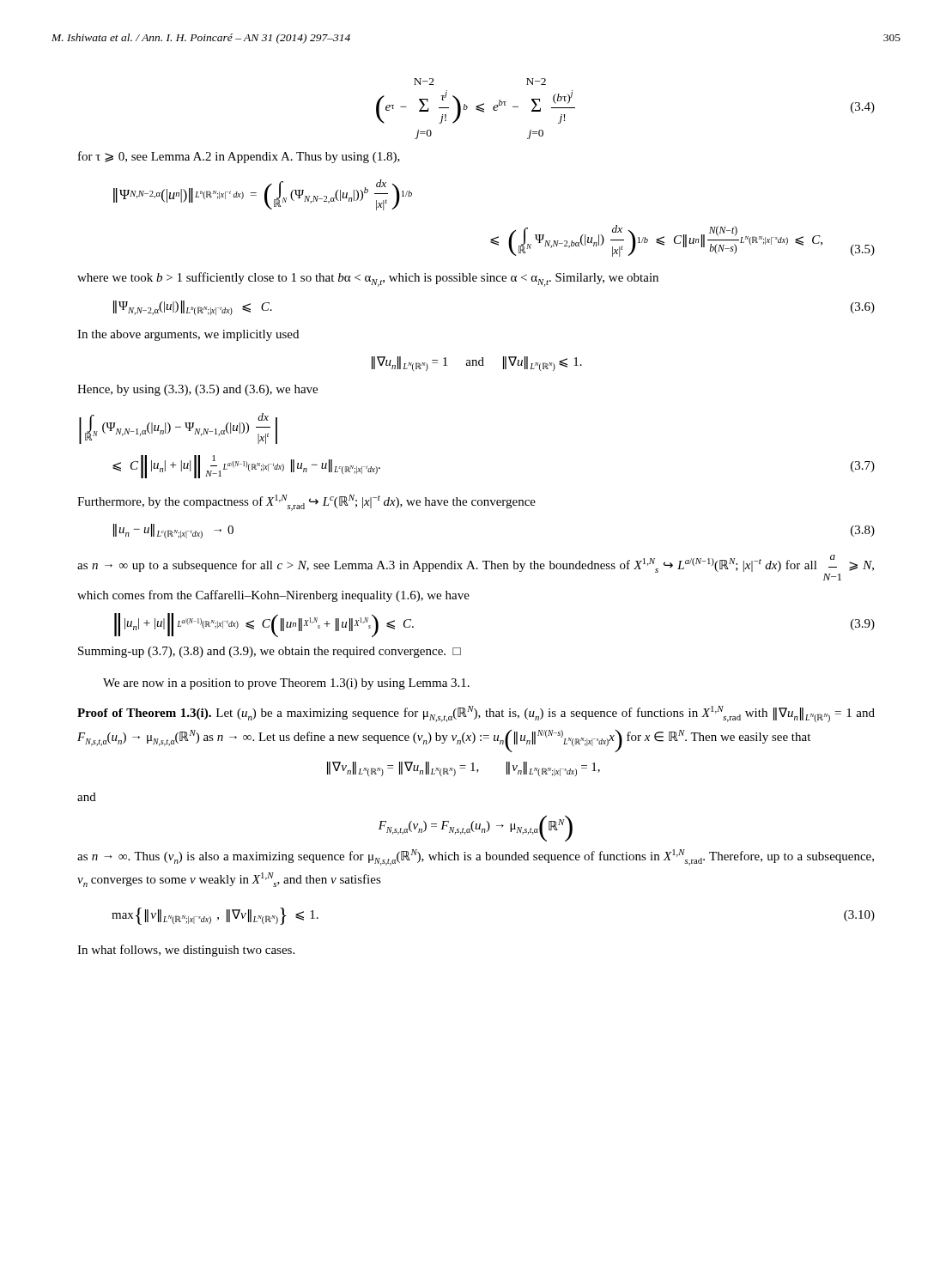
Task: Locate the formula containing "( eτ − N−2 Σ j=0 τj j!"
Action: click(418, 81)
